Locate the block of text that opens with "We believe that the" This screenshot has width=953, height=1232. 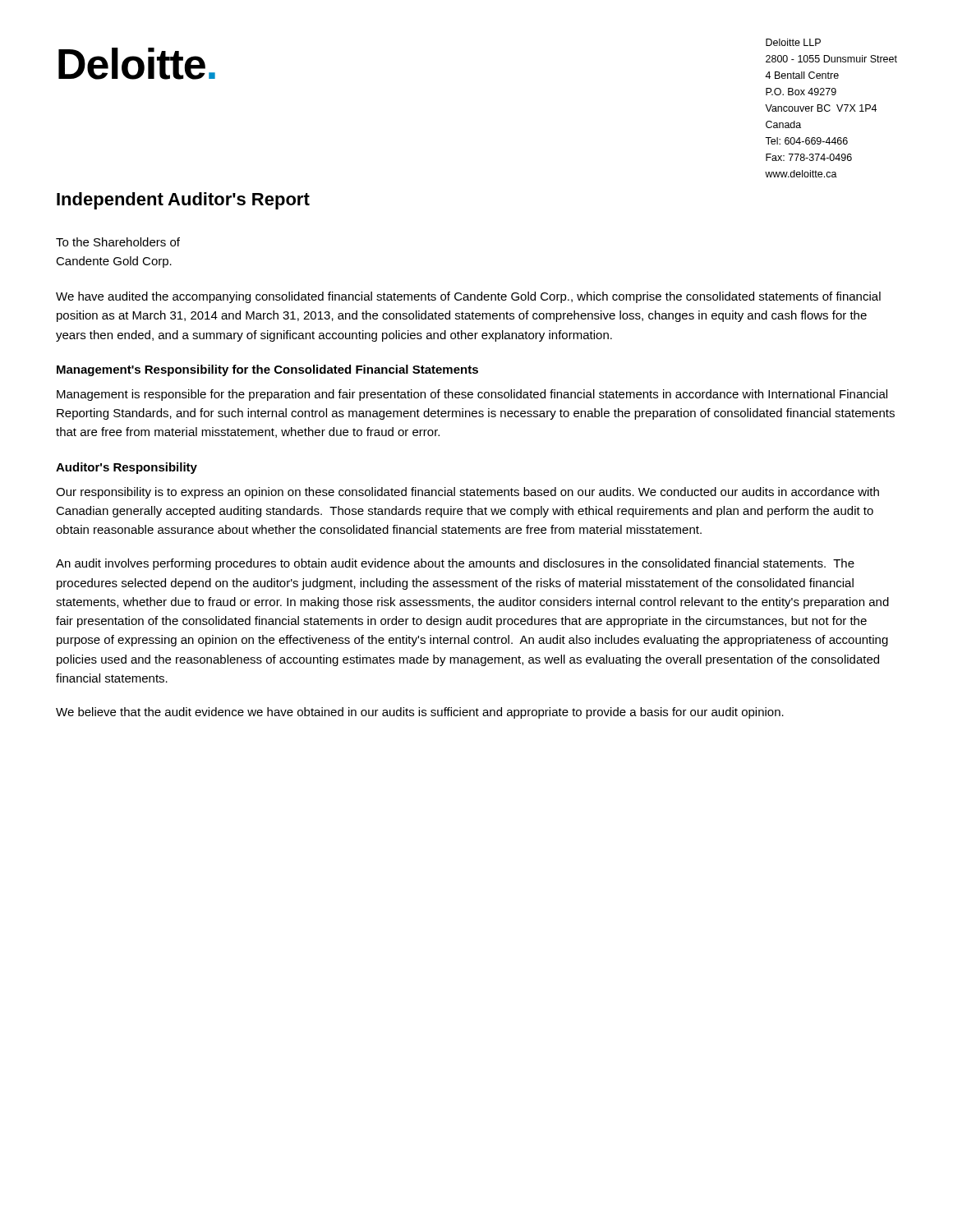coord(420,712)
